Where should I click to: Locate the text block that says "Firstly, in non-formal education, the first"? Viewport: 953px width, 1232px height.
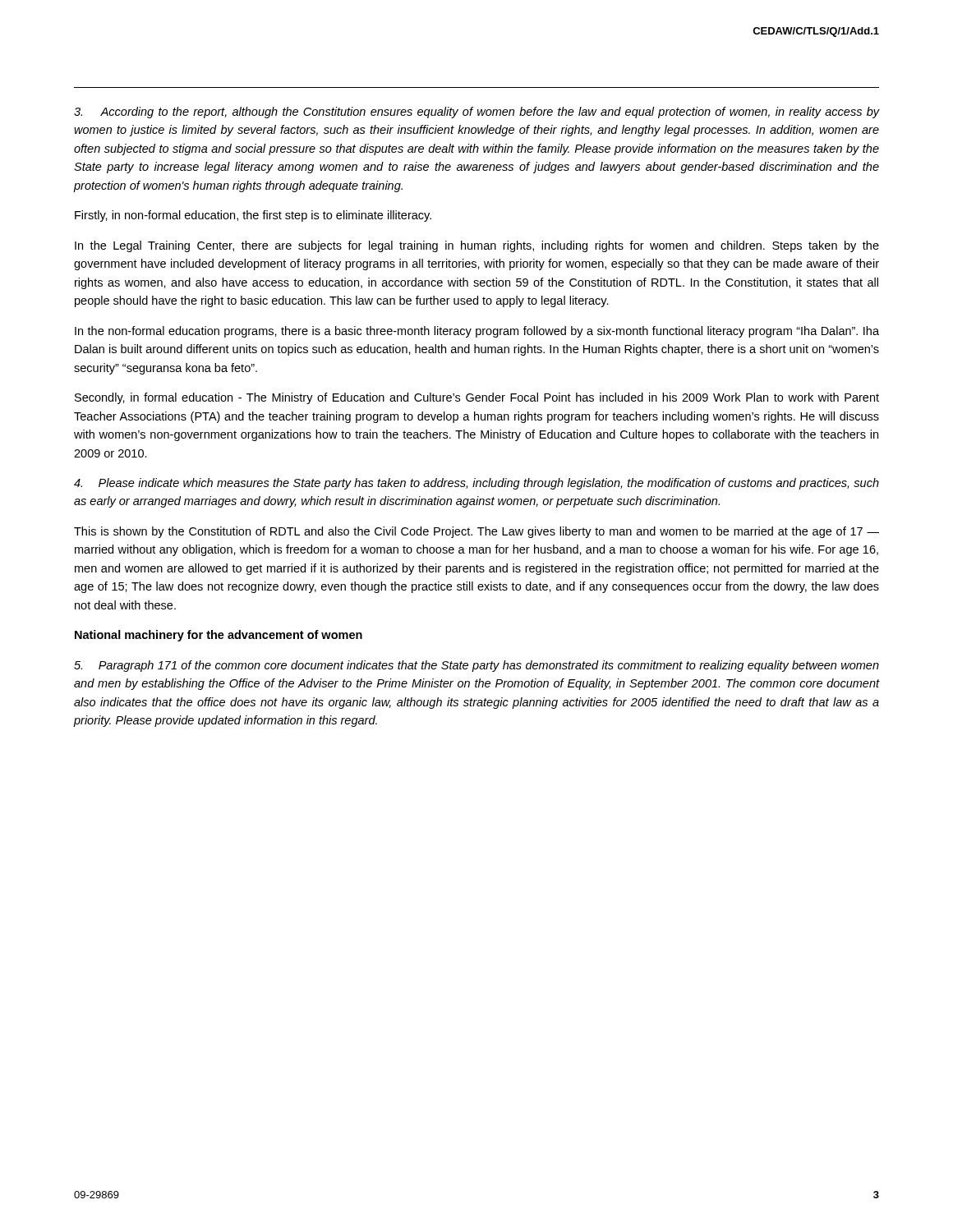pyautogui.click(x=253, y=215)
